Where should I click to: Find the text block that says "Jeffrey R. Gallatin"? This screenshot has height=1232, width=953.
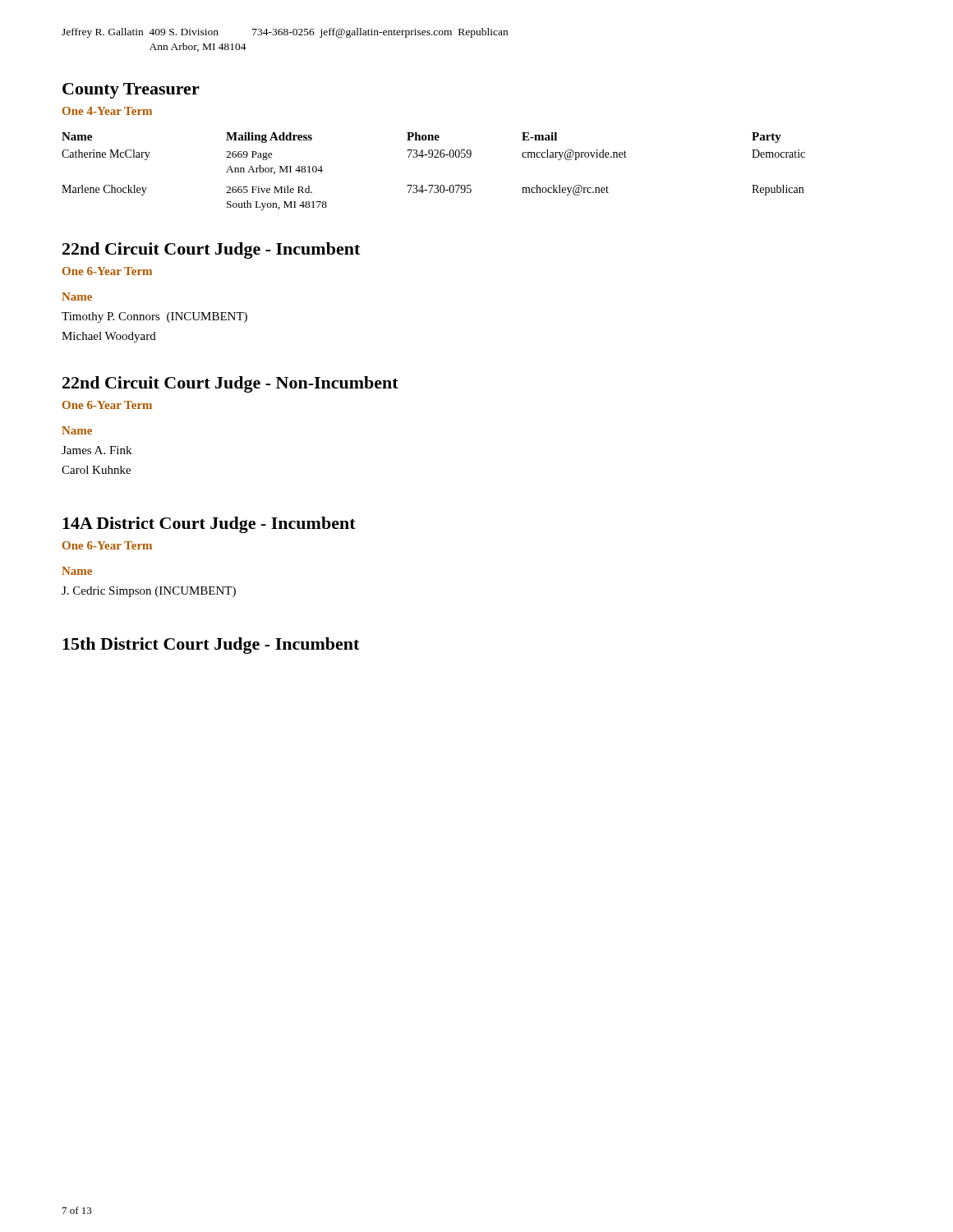(285, 39)
